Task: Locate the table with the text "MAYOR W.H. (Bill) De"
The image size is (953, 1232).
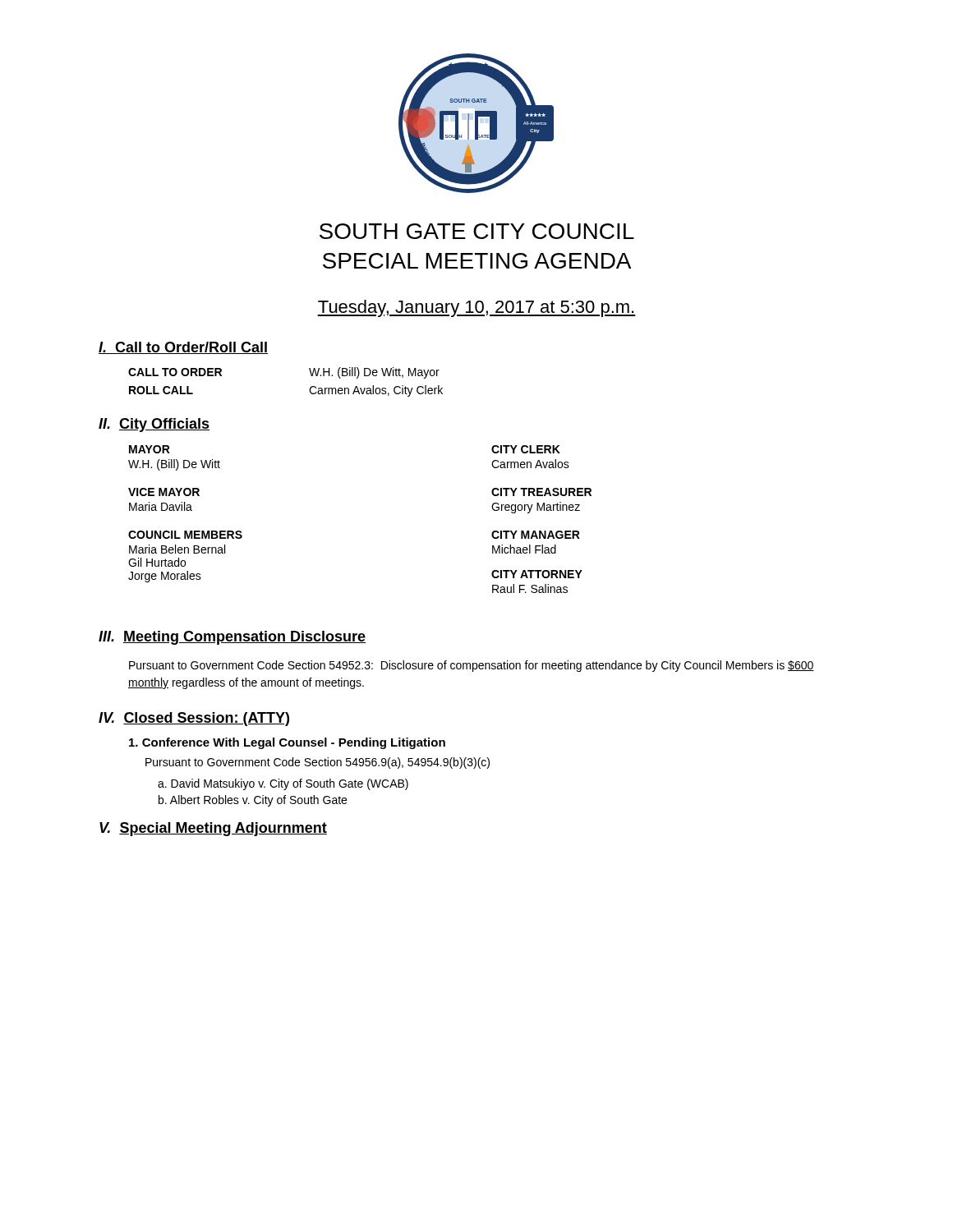Action: 491,526
